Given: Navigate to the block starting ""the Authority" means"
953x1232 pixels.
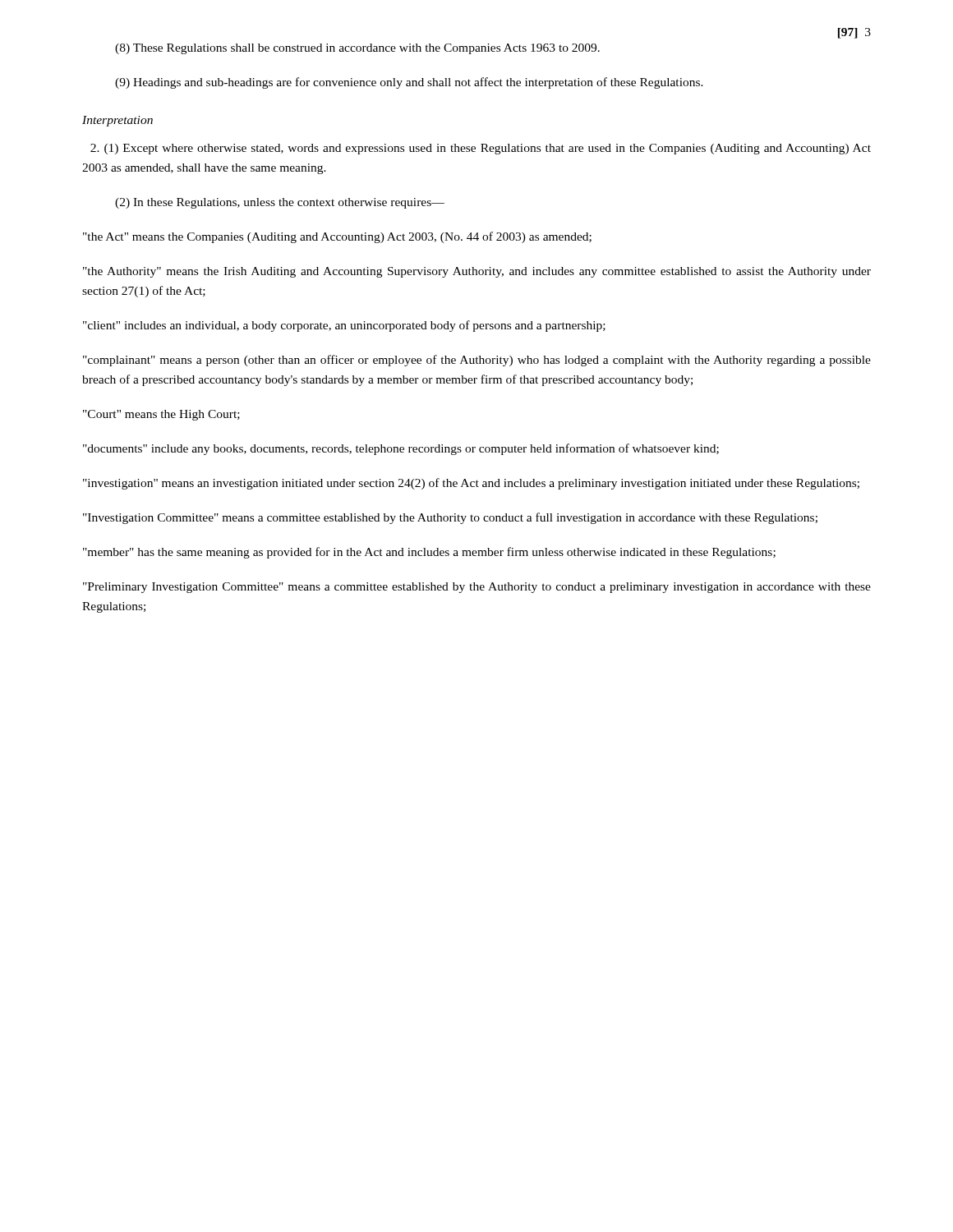Looking at the screenshot, I should point(476,281).
